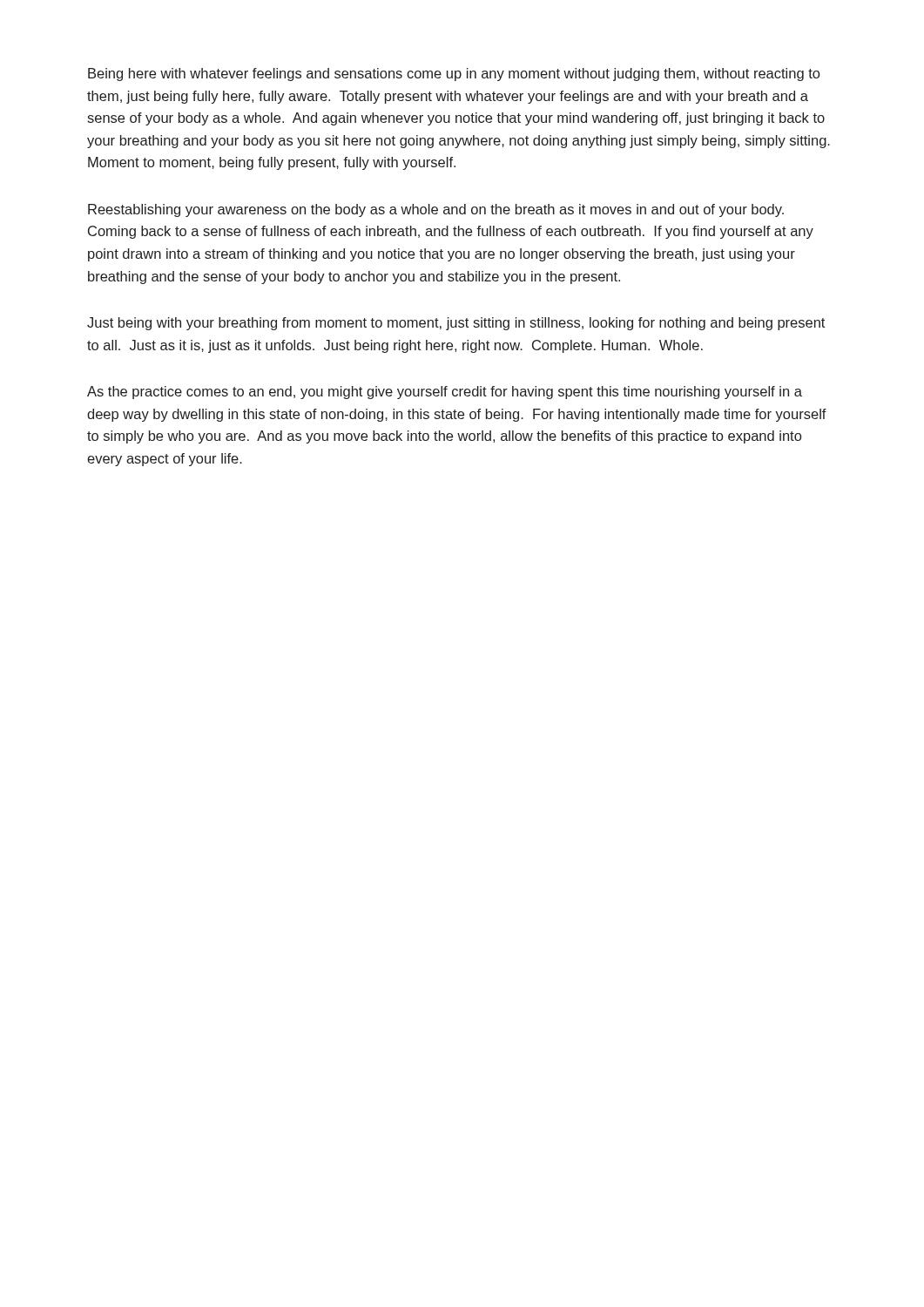Click on the text block containing "Being here with whatever feelings and sensations come"
Image resolution: width=924 pixels, height=1307 pixels.
tap(461, 118)
